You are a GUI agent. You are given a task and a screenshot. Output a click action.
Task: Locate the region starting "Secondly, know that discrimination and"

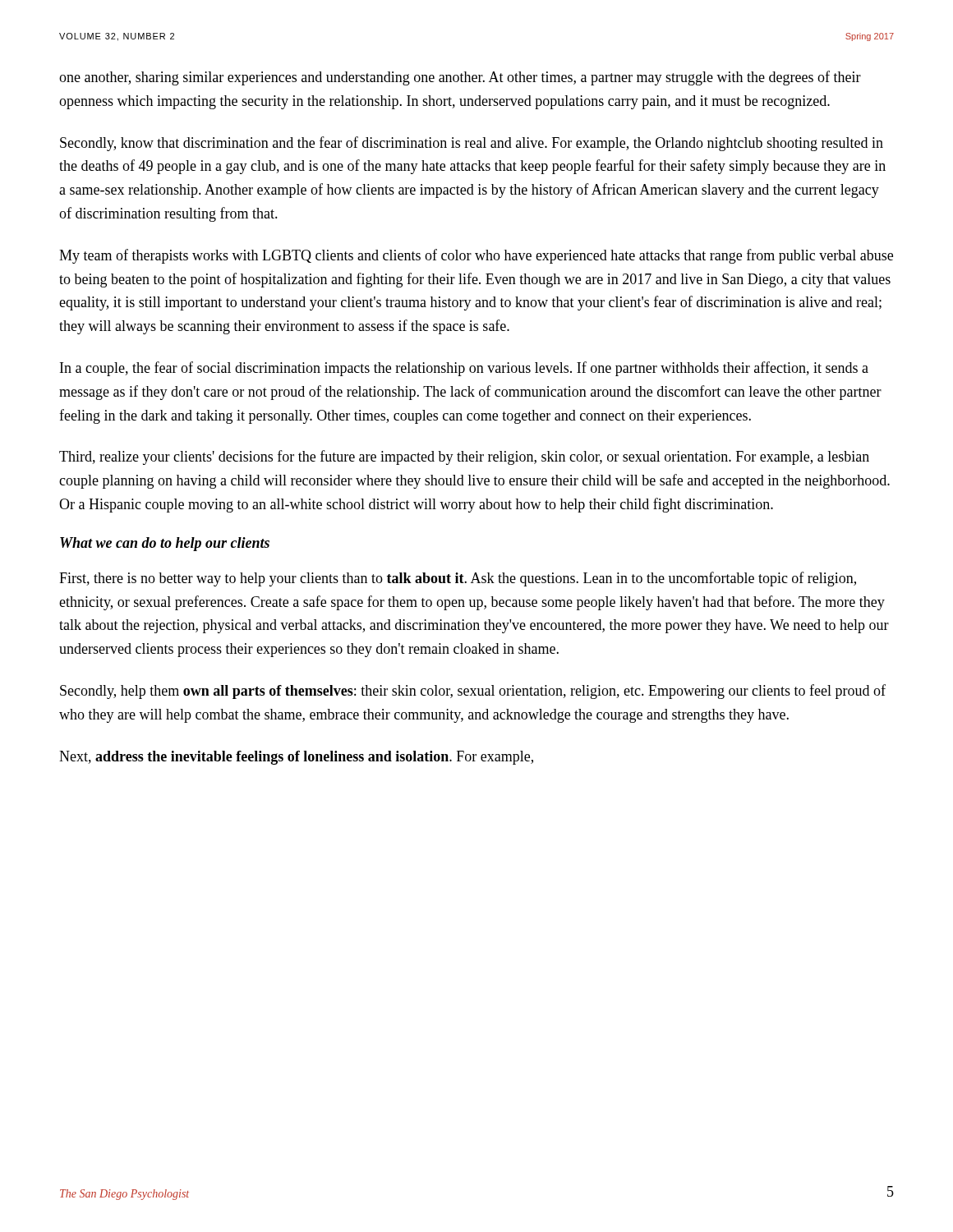[x=472, y=178]
